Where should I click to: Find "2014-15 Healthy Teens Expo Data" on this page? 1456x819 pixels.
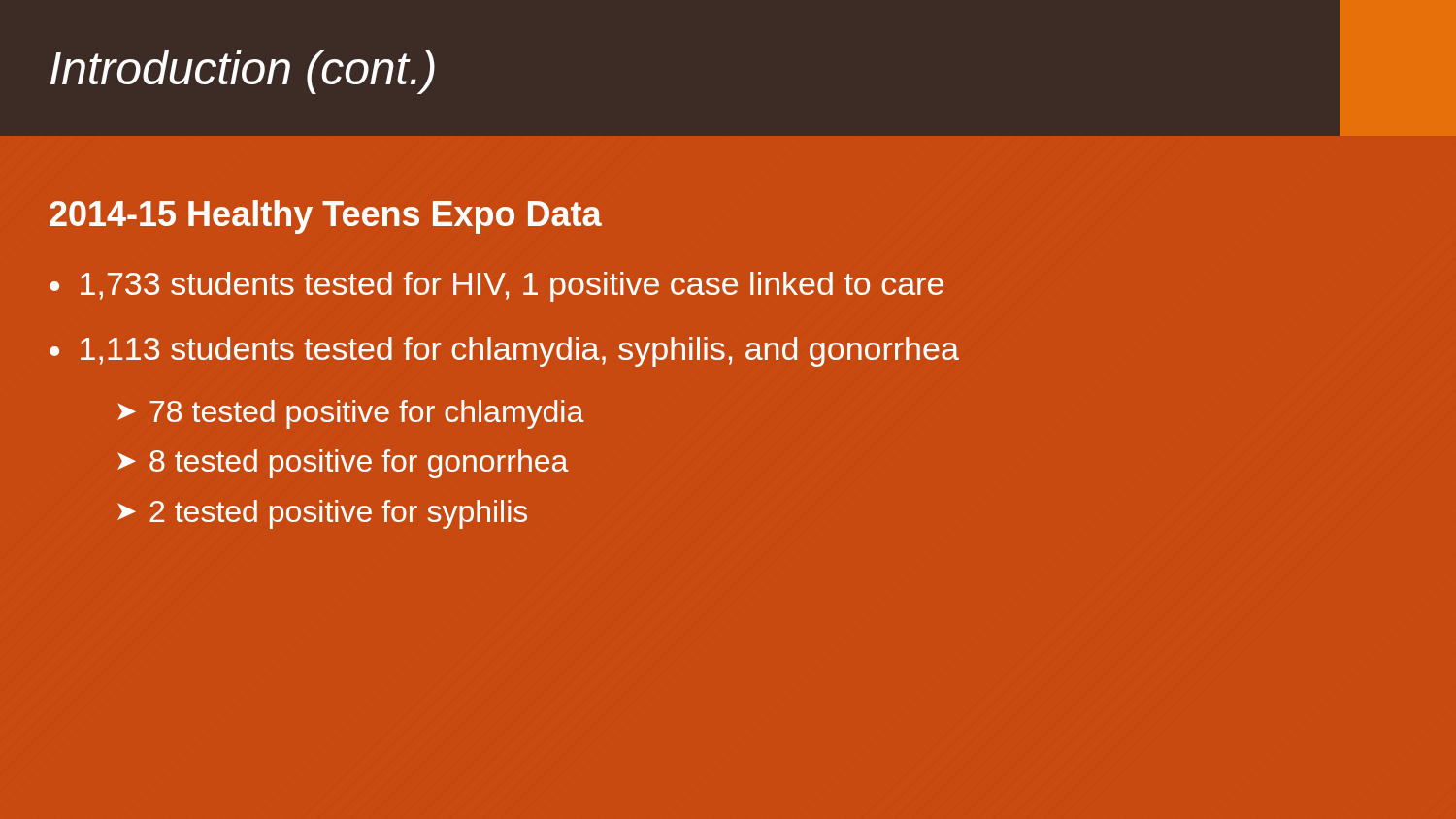(x=325, y=214)
